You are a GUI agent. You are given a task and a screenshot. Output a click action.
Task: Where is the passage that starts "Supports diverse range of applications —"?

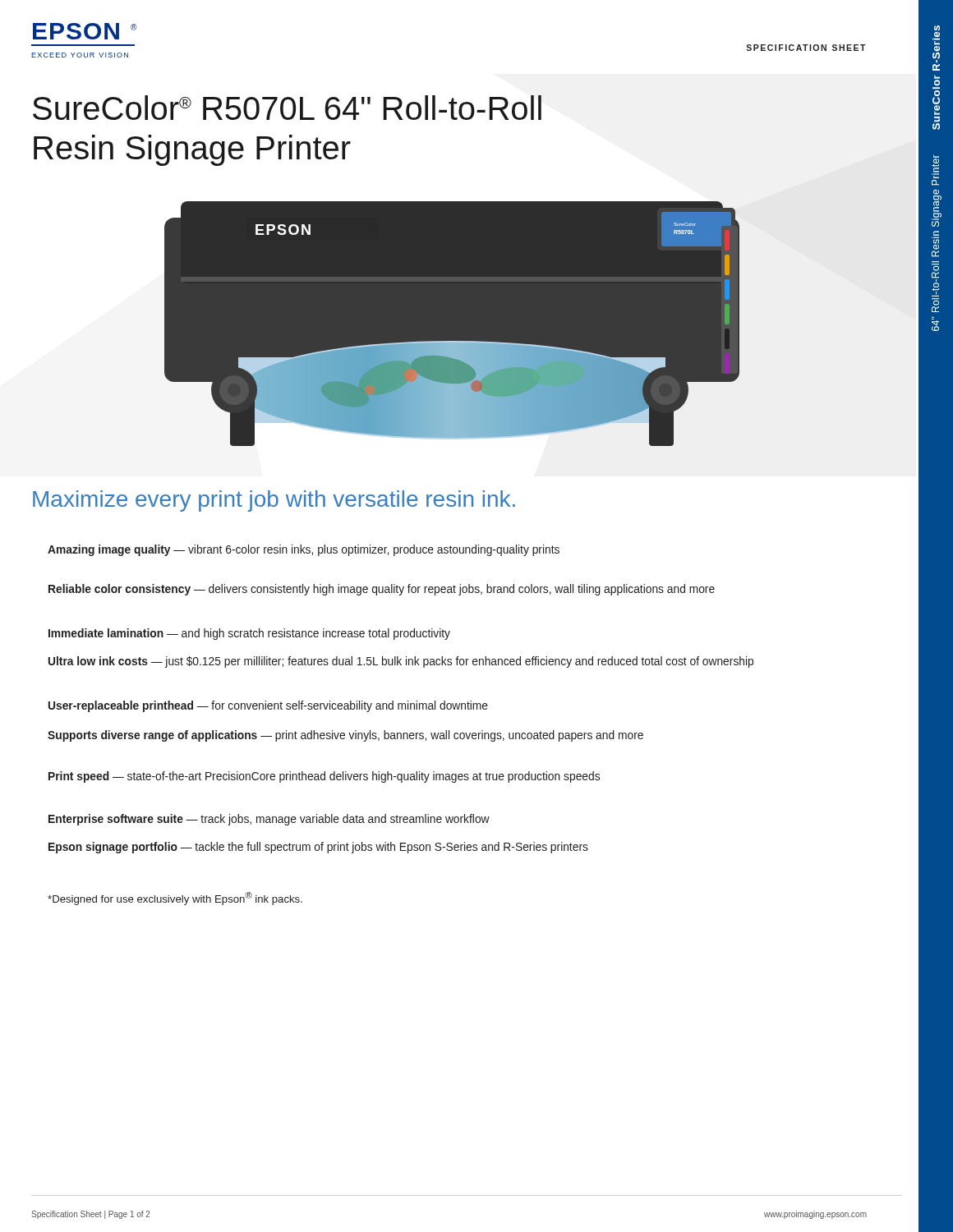point(346,736)
